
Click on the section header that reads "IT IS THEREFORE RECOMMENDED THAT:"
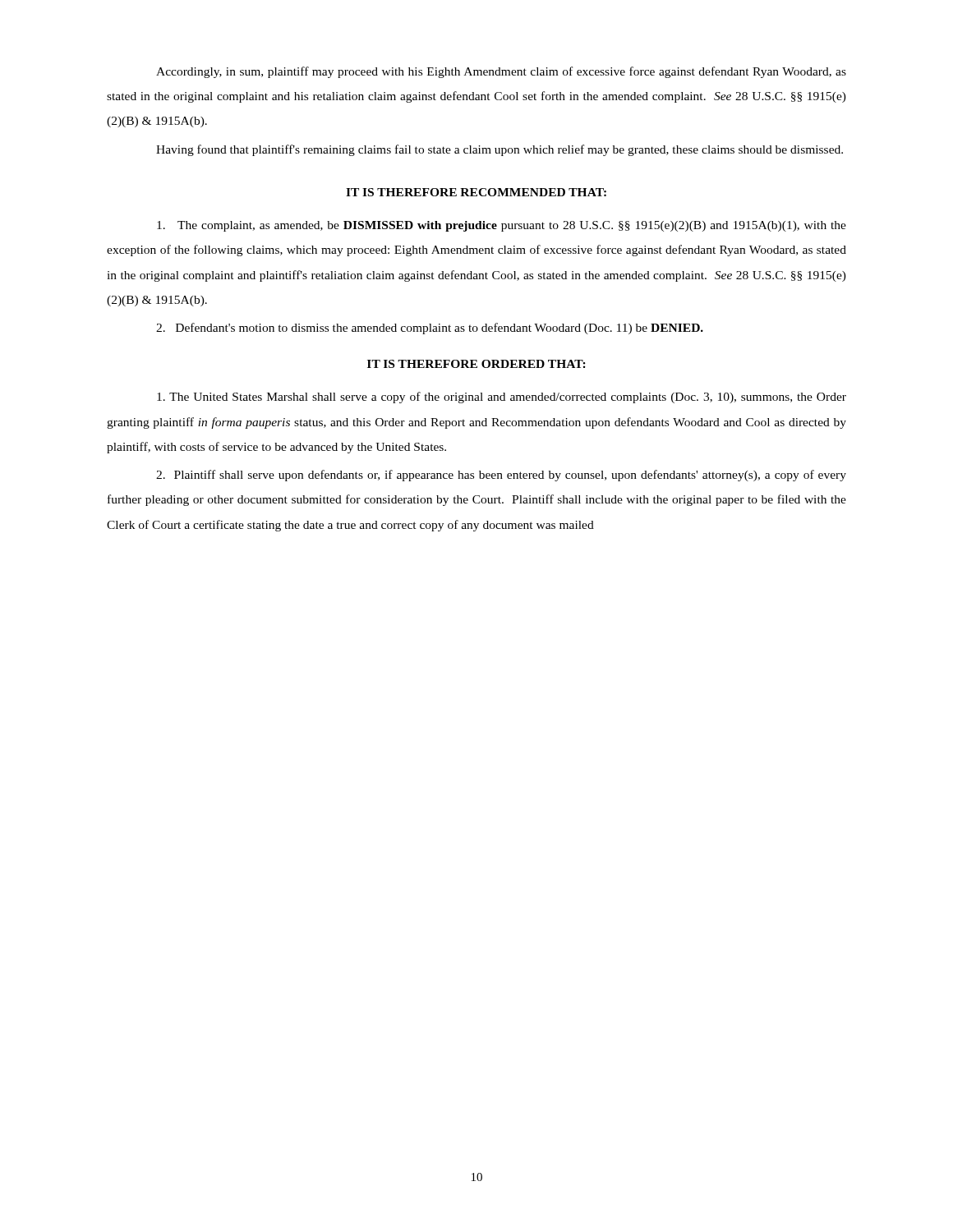point(476,192)
